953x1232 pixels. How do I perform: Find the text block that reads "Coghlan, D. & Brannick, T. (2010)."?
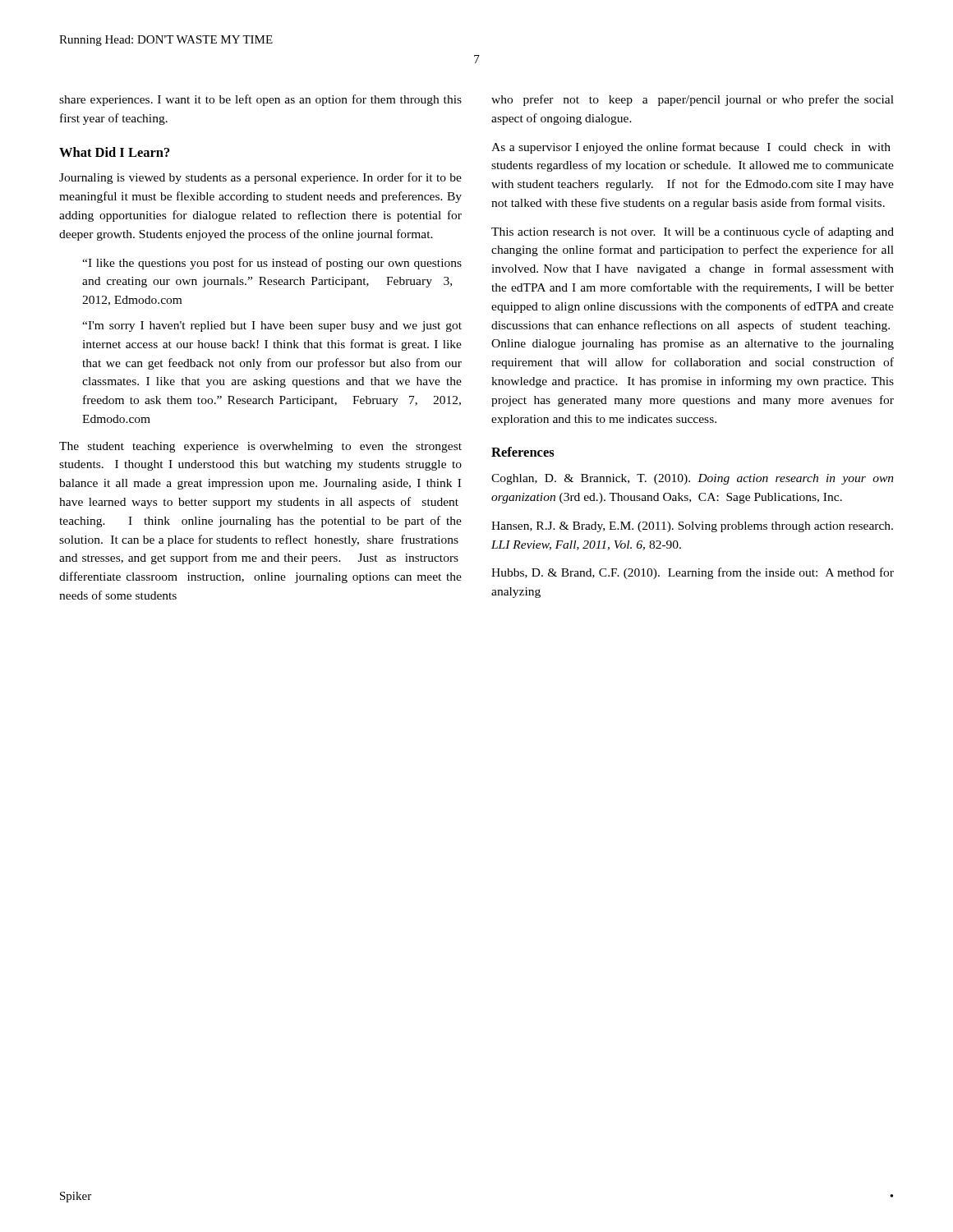tap(693, 487)
